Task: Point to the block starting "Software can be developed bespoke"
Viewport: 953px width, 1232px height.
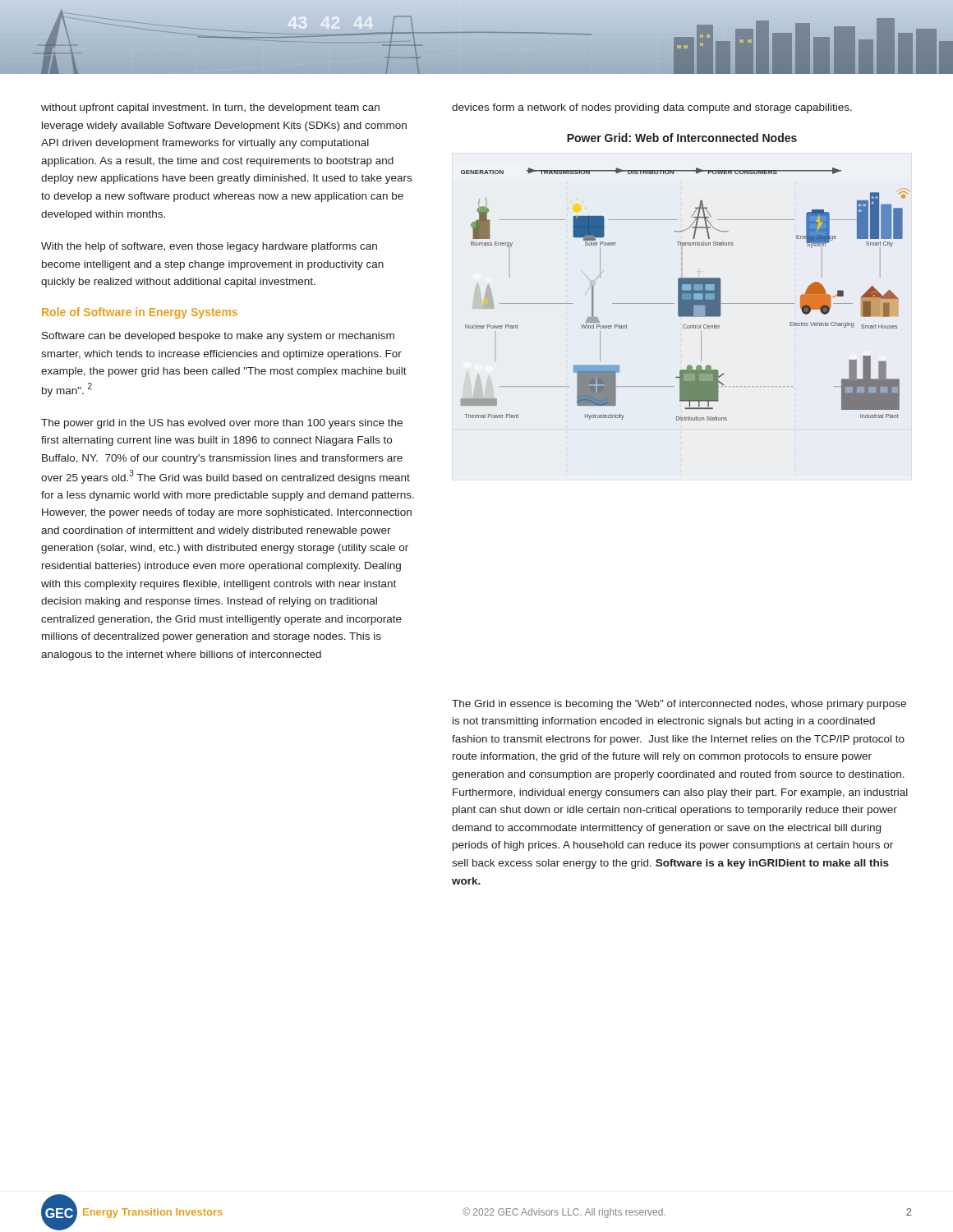Action: (x=224, y=363)
